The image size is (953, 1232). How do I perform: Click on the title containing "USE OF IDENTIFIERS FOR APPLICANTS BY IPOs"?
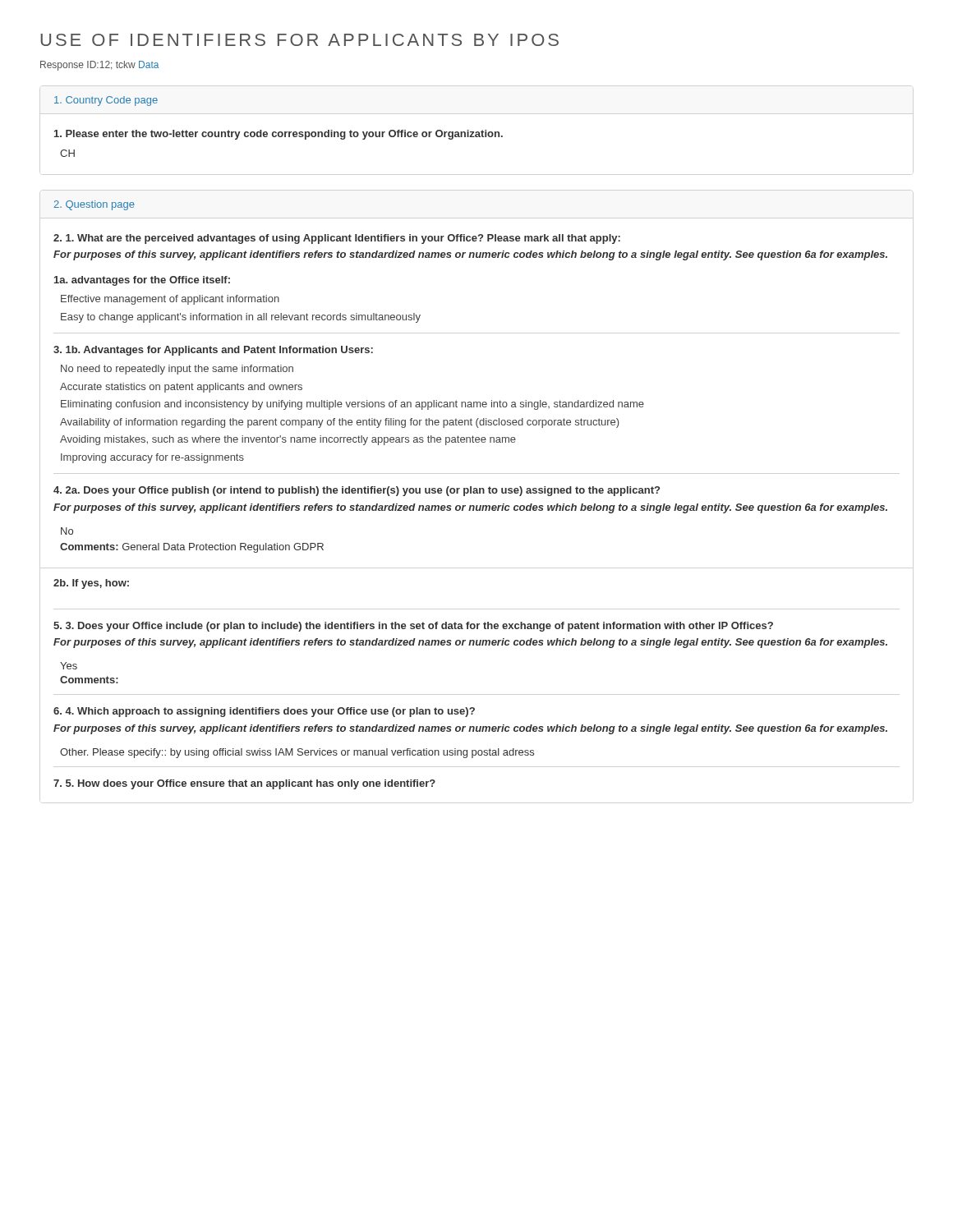click(x=301, y=40)
